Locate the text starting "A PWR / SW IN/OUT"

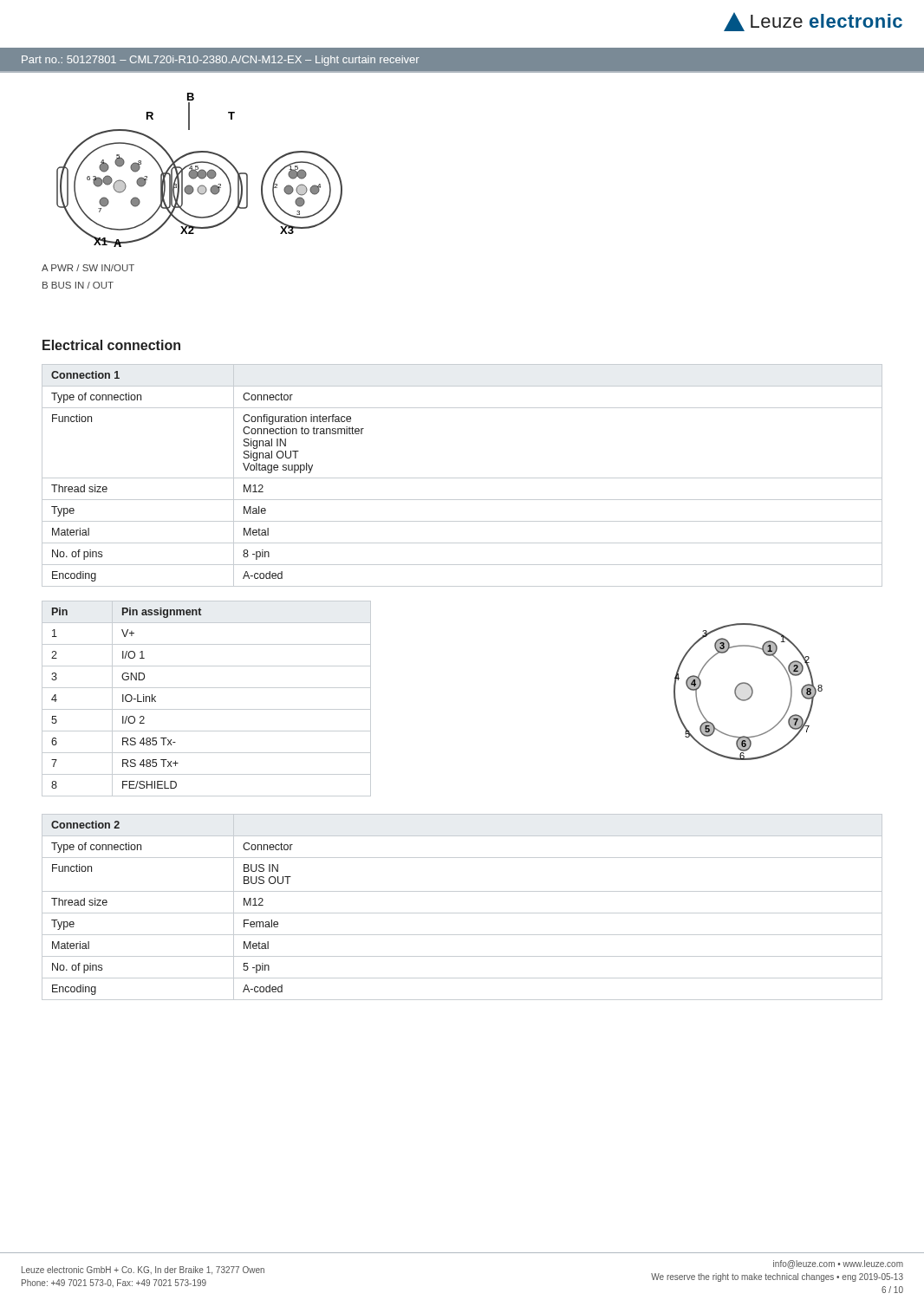88,276
